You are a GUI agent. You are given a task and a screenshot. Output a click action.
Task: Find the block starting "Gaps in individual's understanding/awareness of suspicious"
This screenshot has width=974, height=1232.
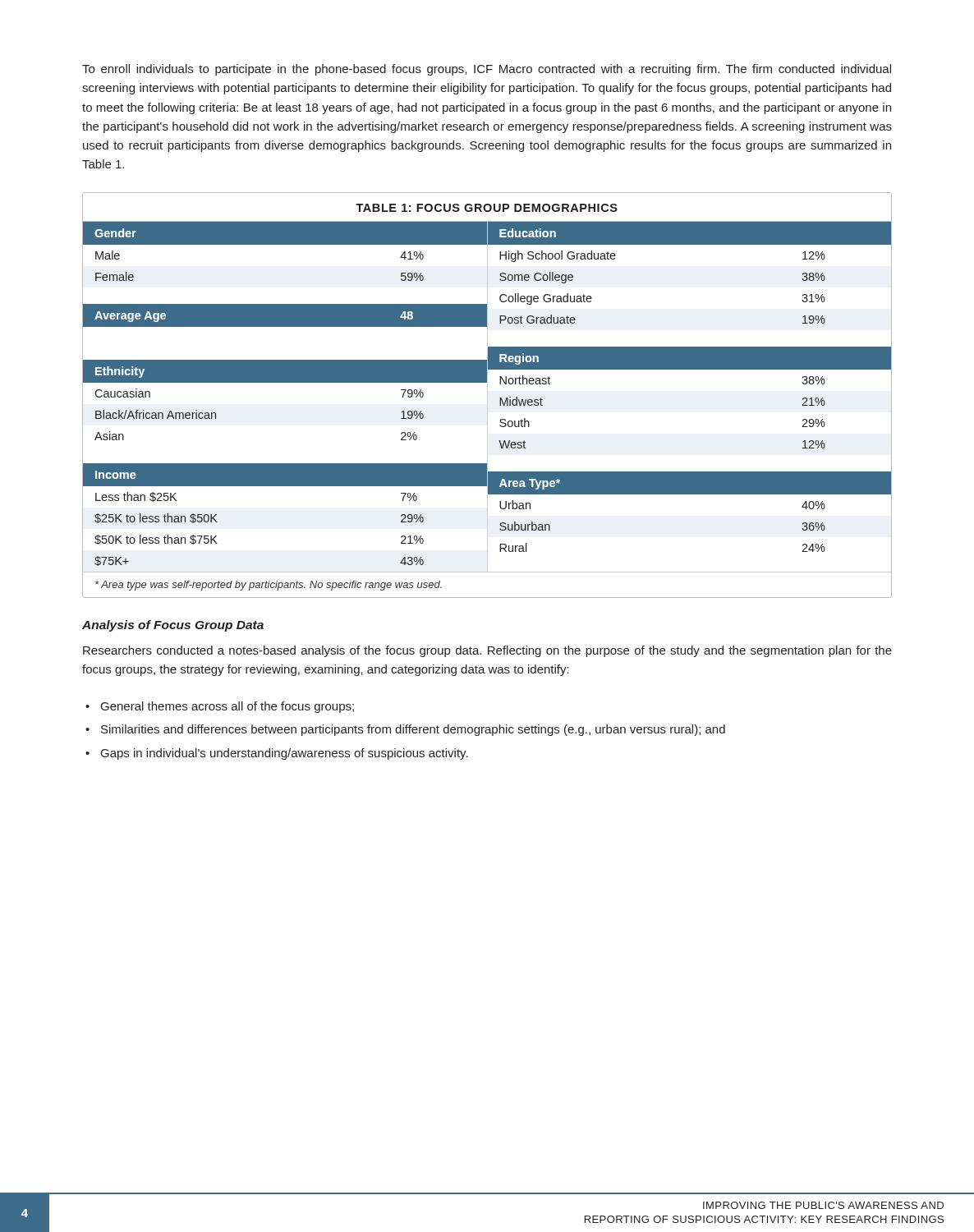[284, 752]
